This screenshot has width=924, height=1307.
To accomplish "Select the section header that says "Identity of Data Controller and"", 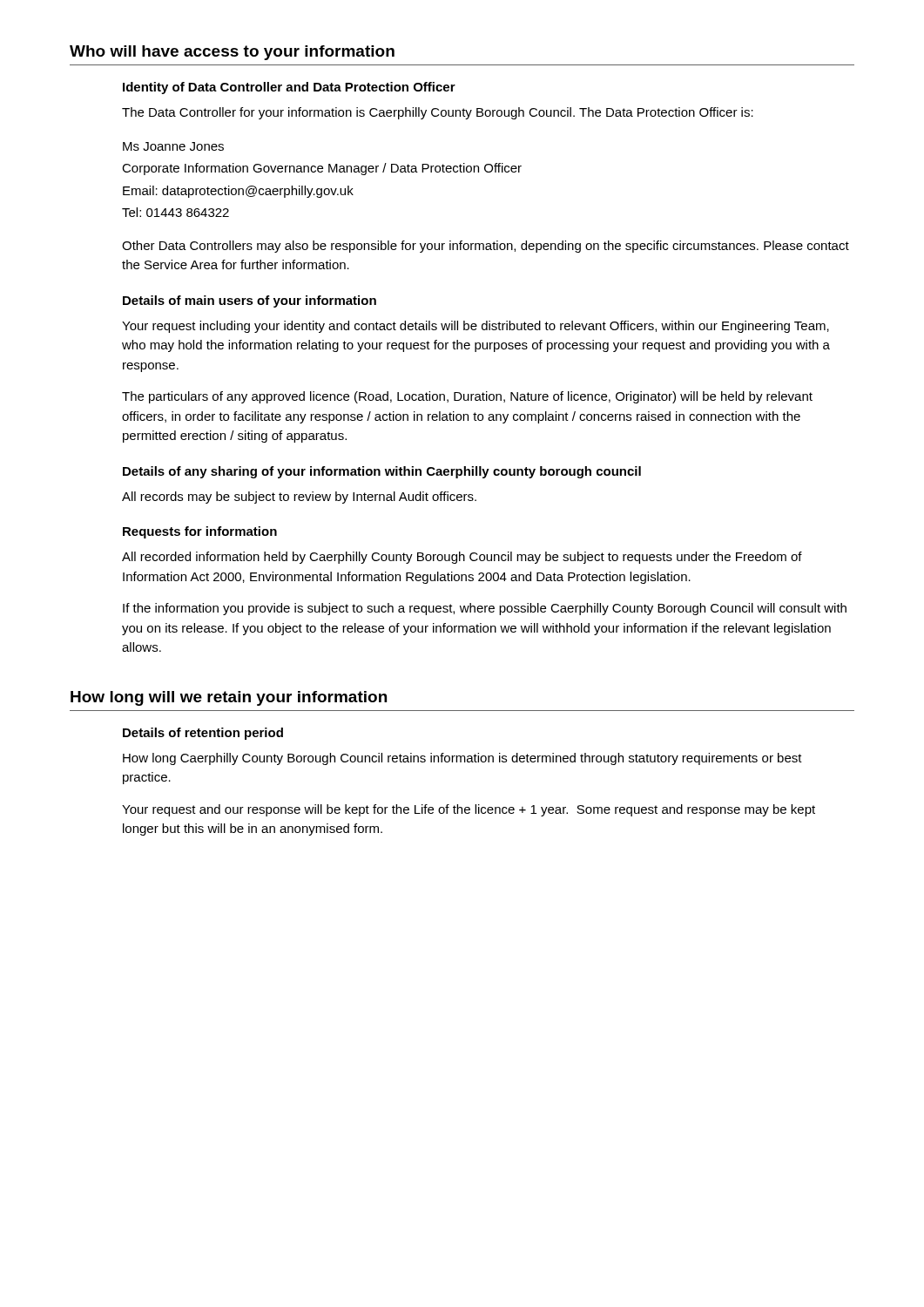I will point(289,87).
